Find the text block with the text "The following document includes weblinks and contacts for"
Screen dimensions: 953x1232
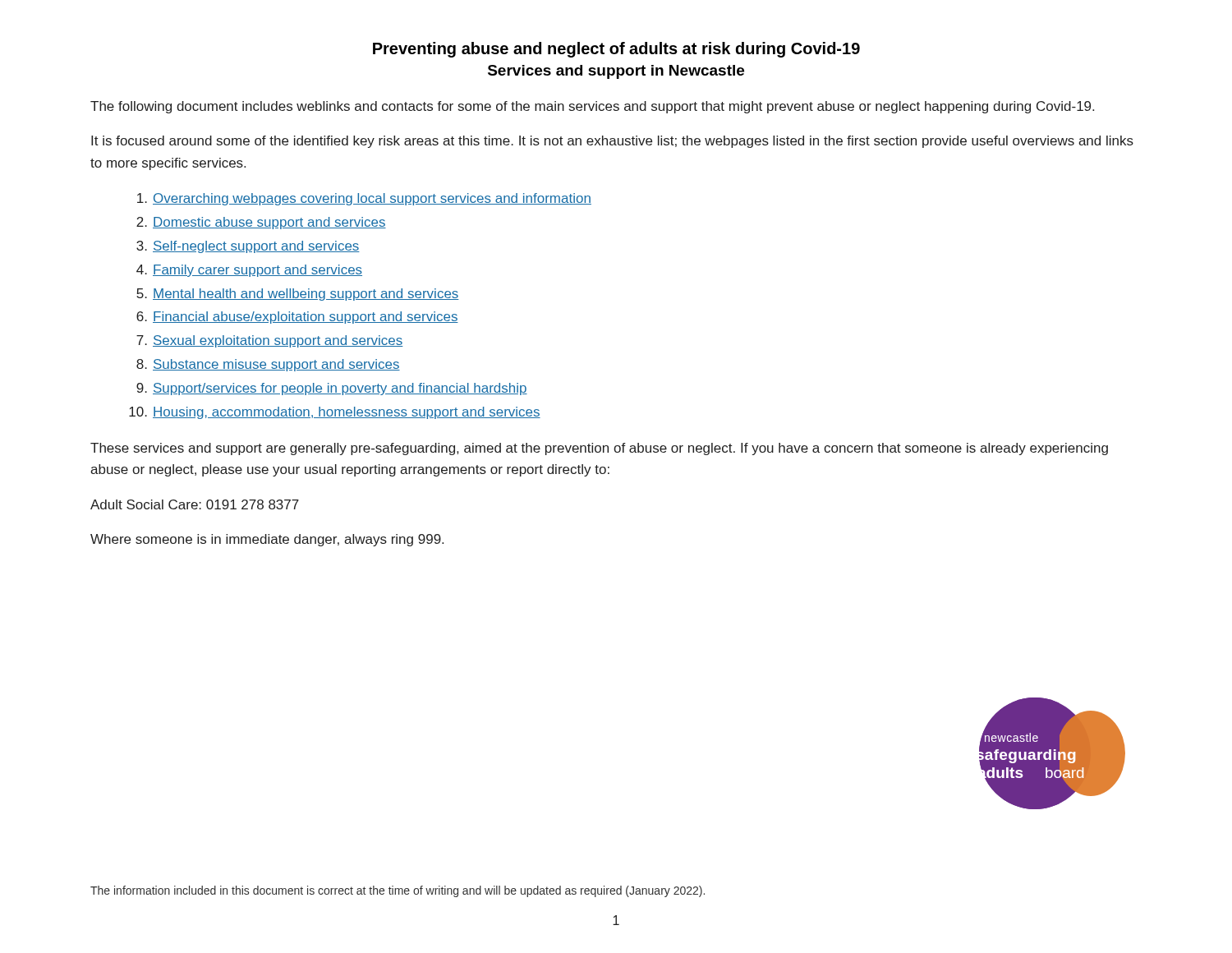(x=593, y=106)
